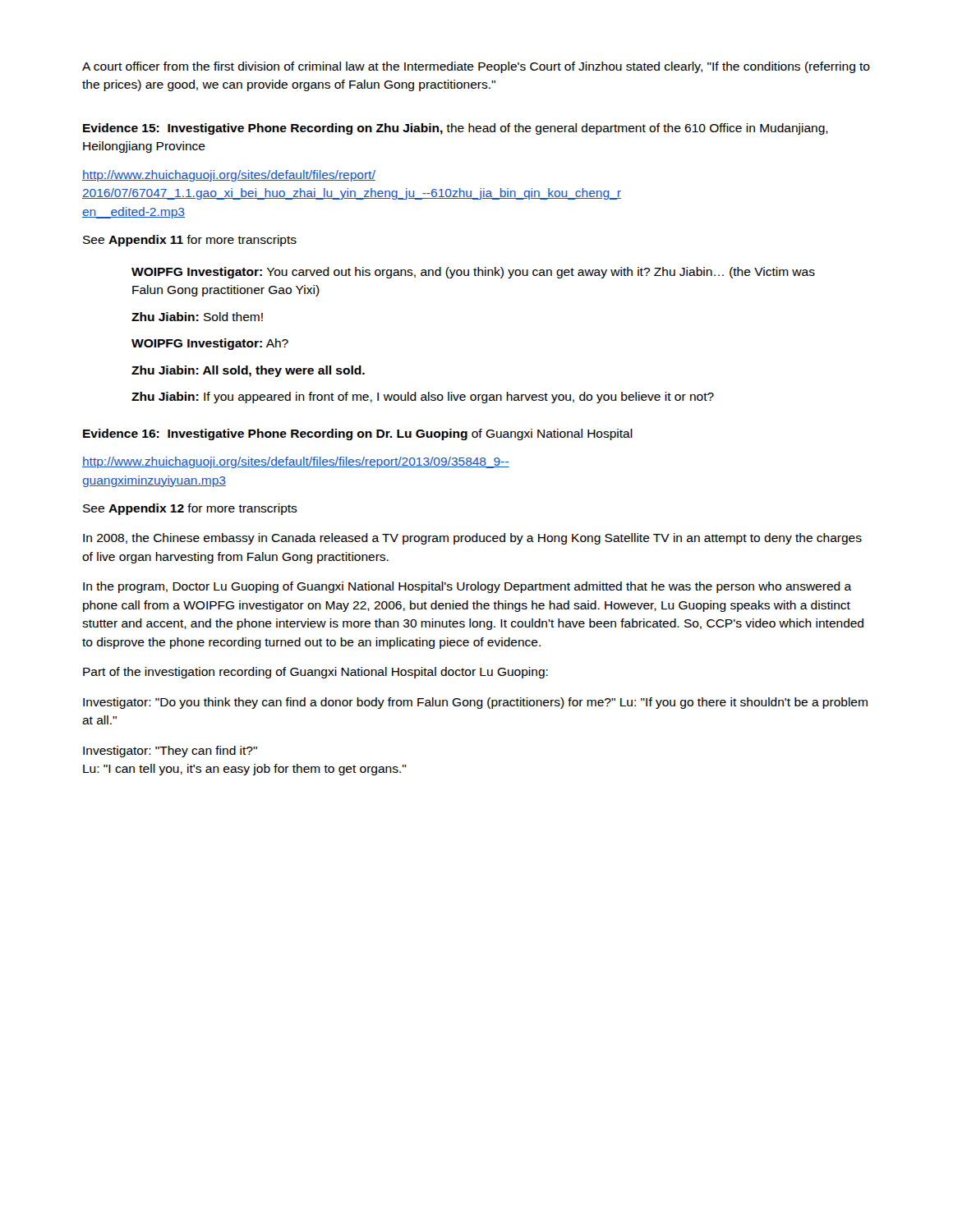The image size is (953, 1232).
Task: Locate the block of text that opens with "A court officer from the first division"
Action: tap(476, 76)
